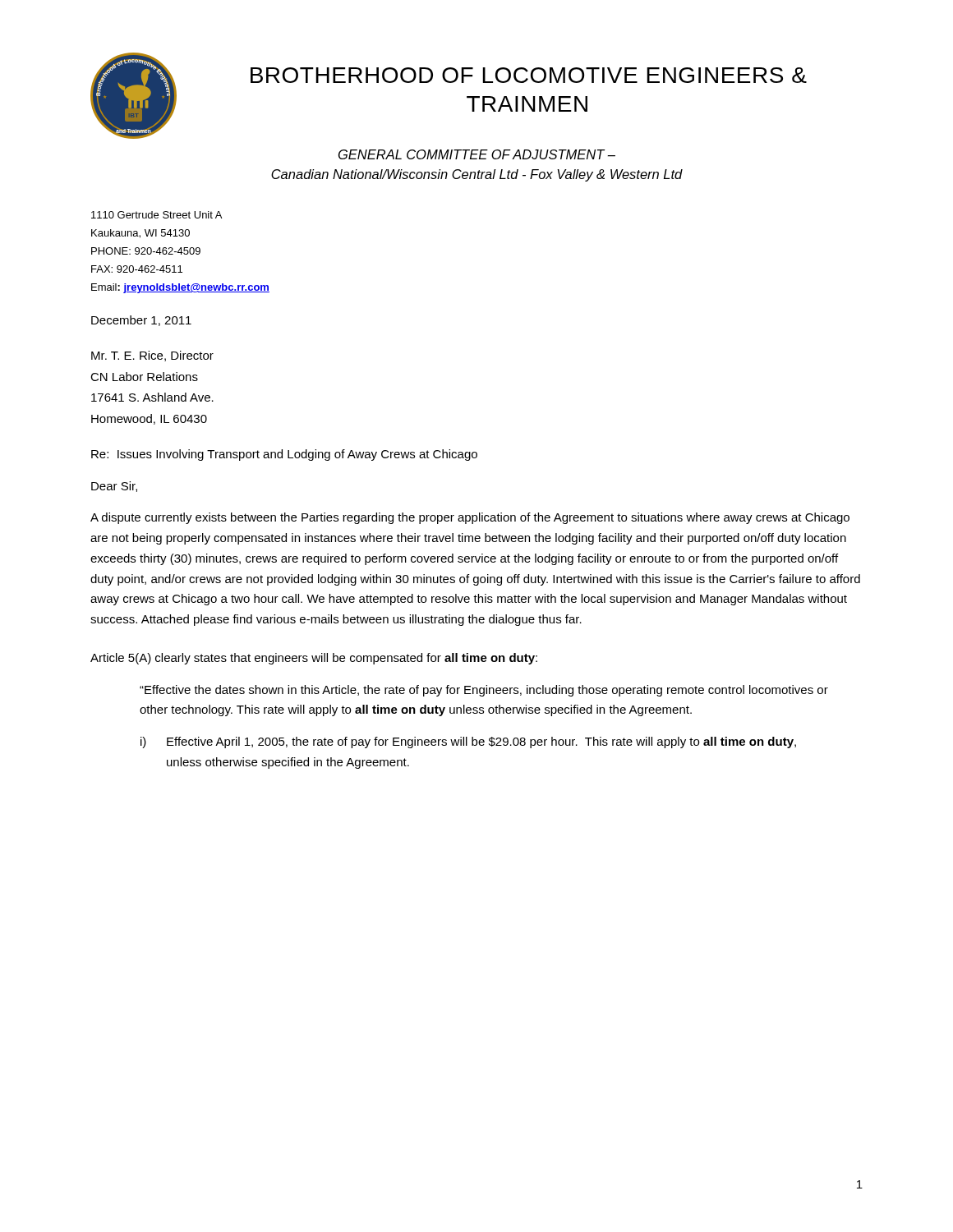Point to the block starting "A dispute currently exists between the Parties"
This screenshot has height=1232, width=953.
475,568
